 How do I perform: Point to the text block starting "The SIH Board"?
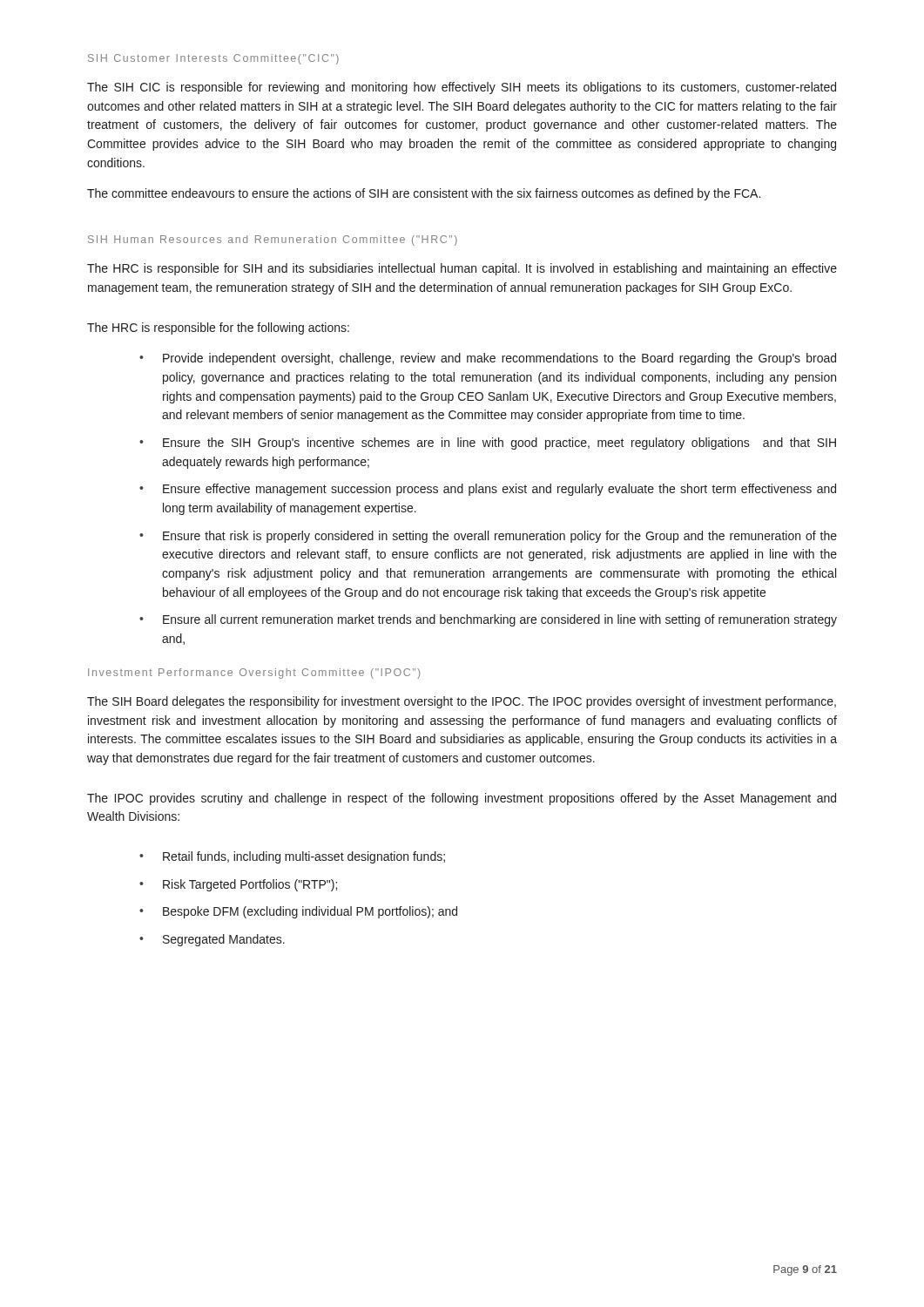coord(462,730)
